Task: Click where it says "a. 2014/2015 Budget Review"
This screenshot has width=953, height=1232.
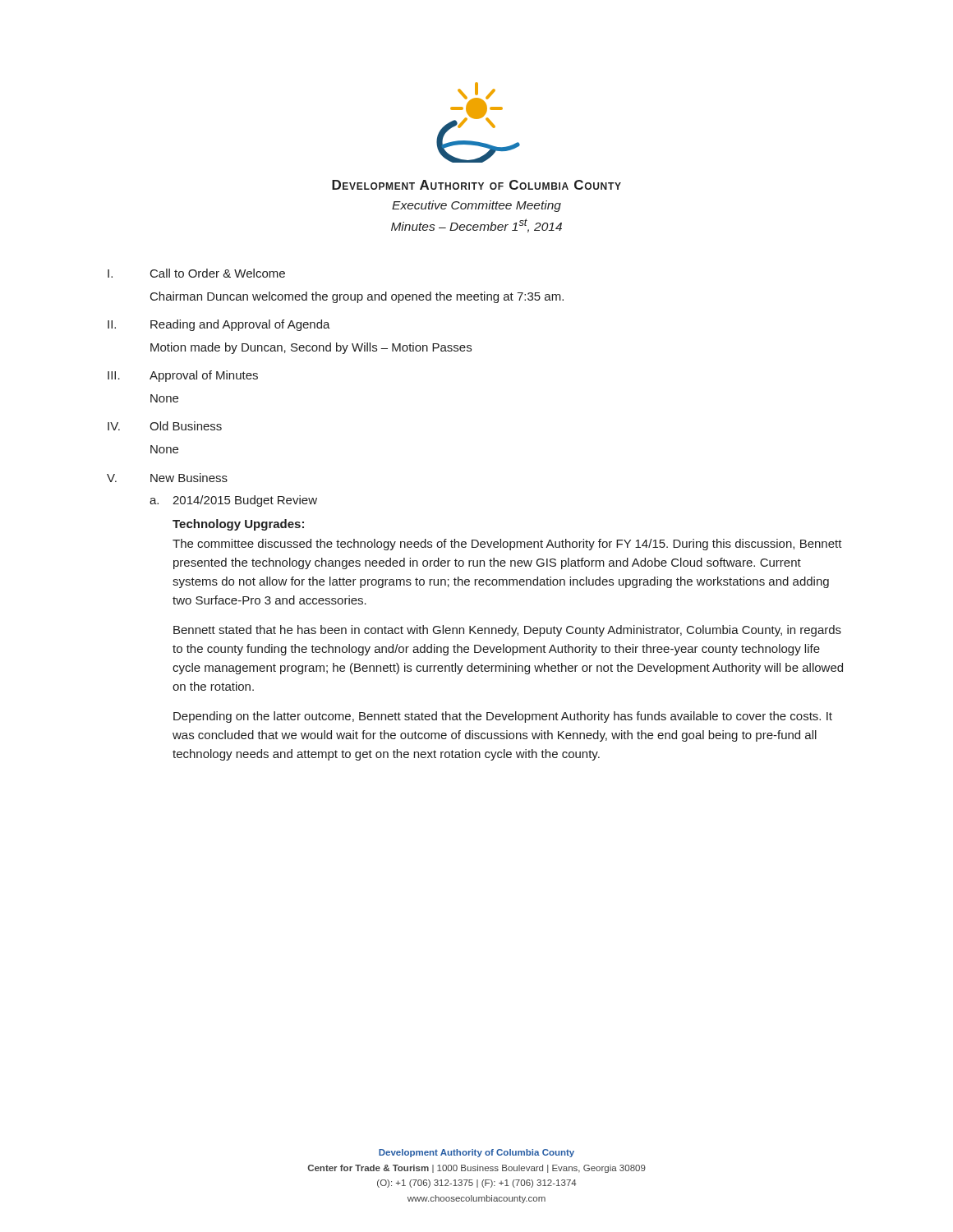Action: click(233, 500)
